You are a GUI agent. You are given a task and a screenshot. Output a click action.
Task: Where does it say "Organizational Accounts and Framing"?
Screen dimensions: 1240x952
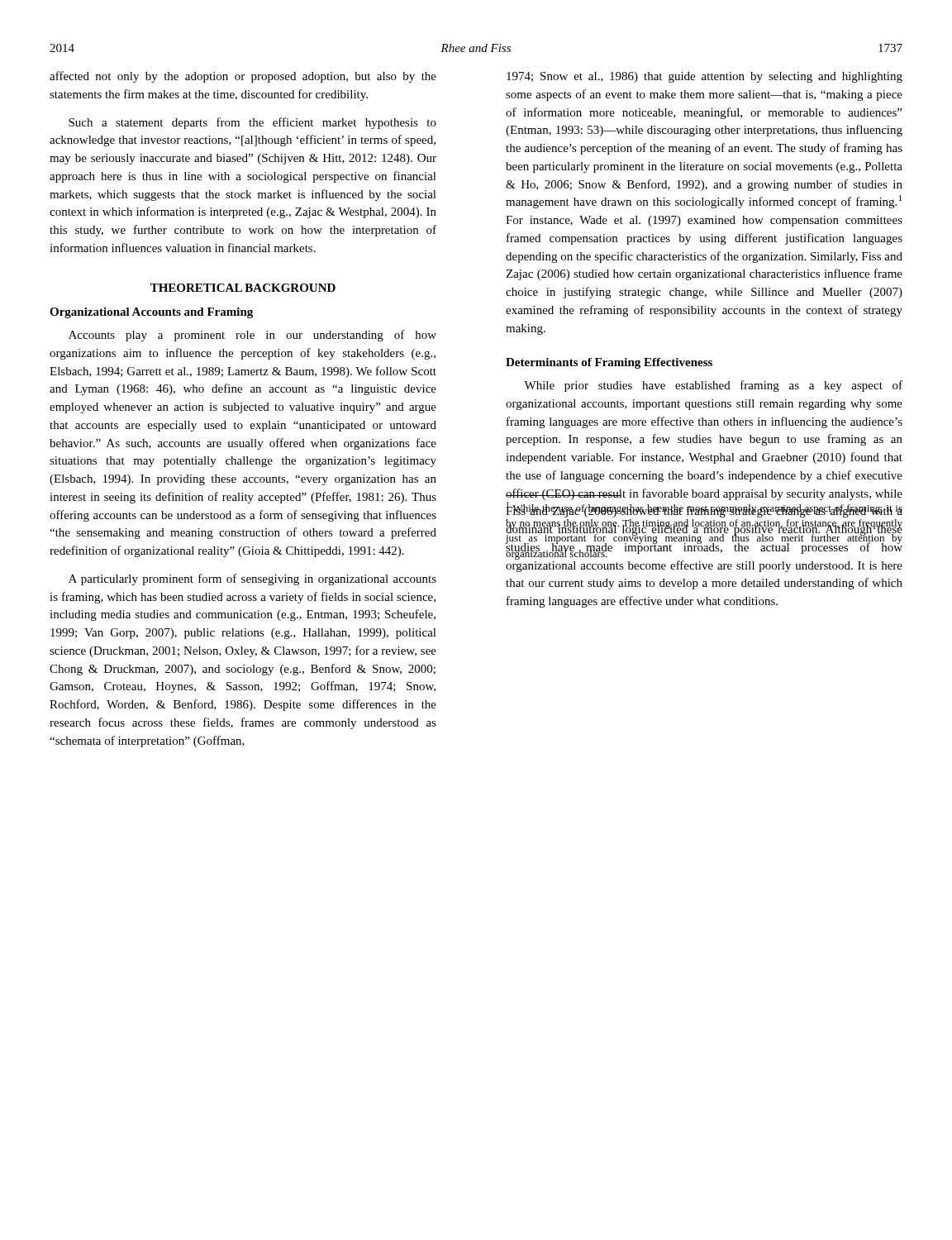(x=151, y=312)
